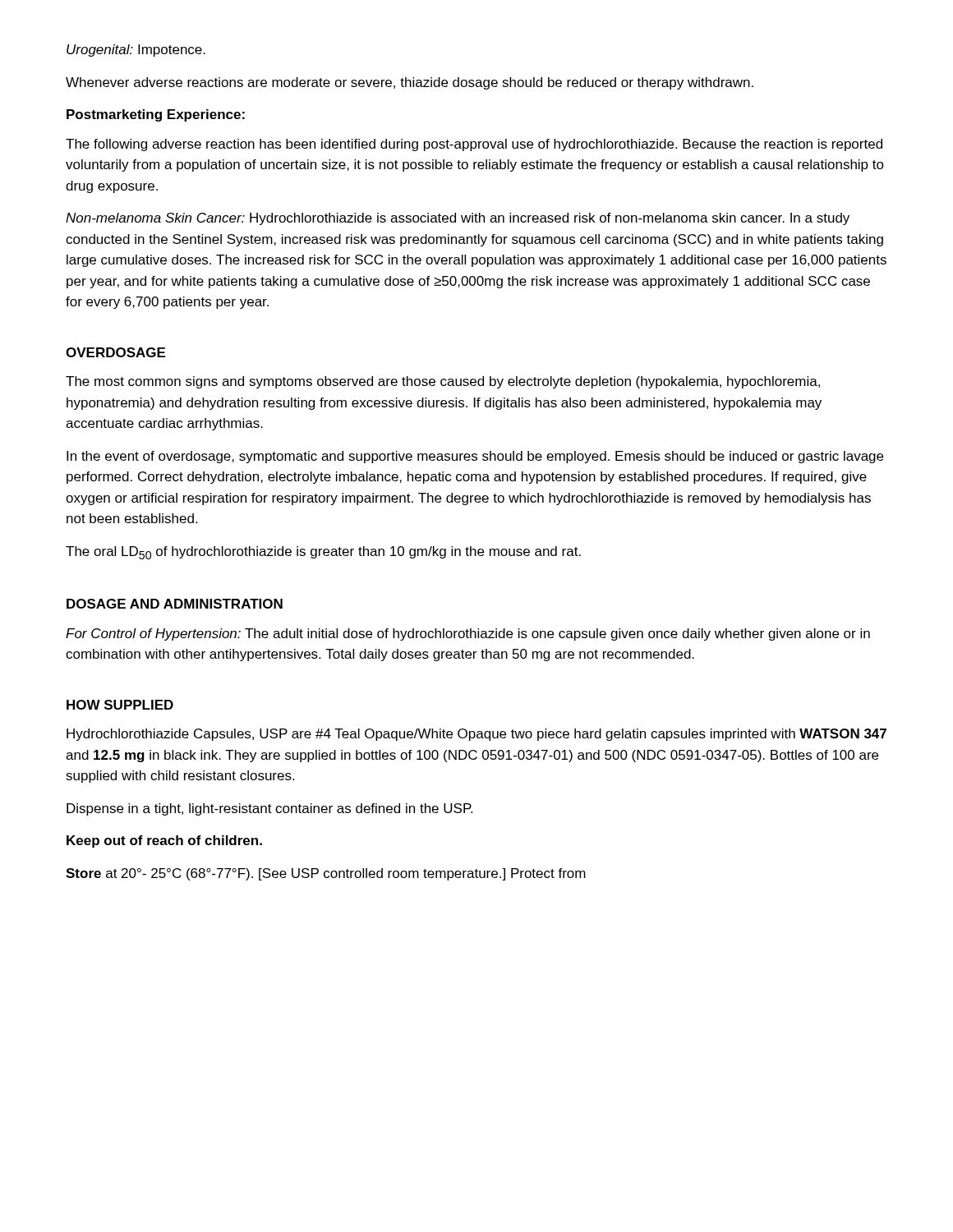Find the element starting "The following adverse"
Viewport: 953px width, 1232px height.
coord(475,165)
